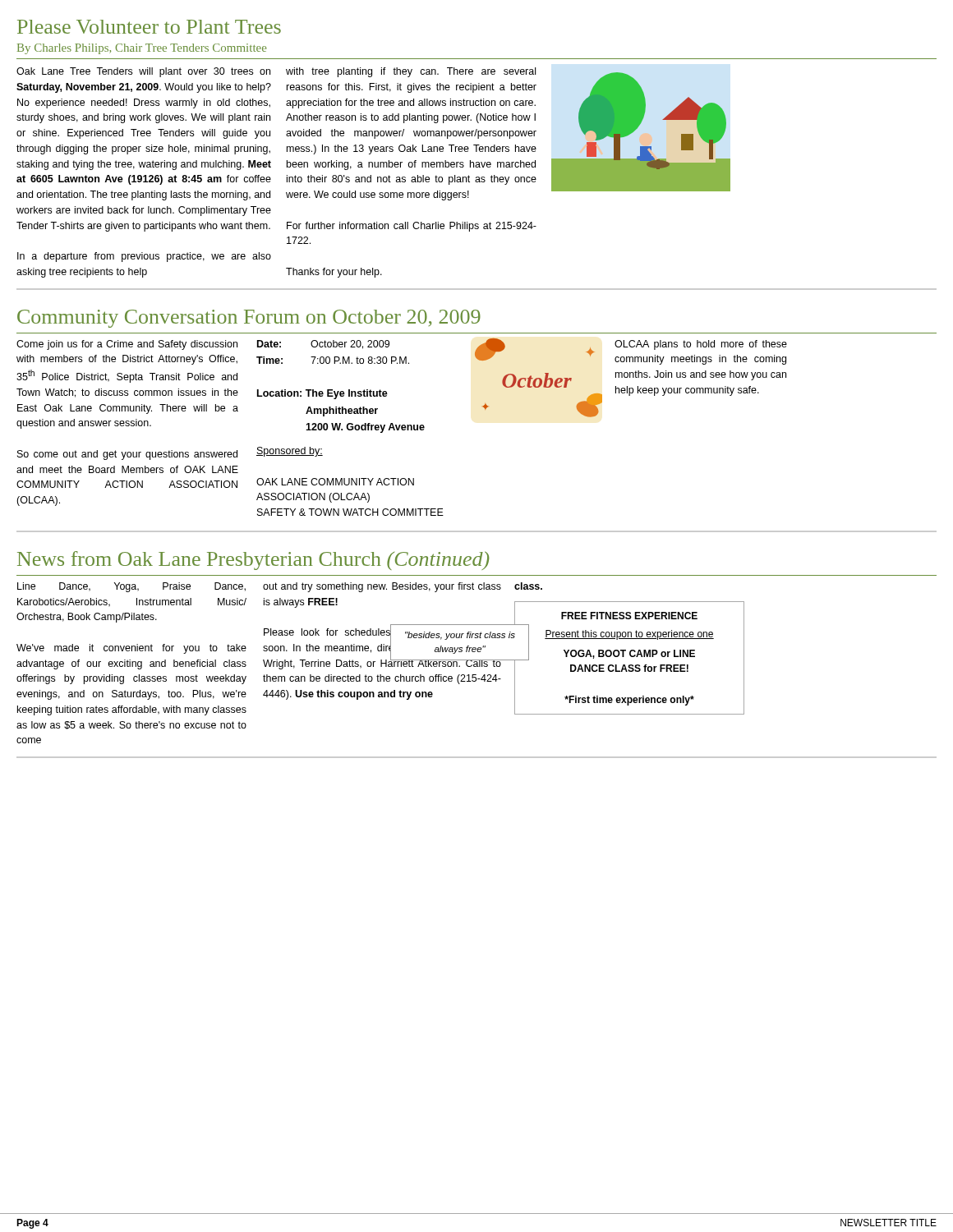Find the text block that says "with tree planting if they"
The height and width of the screenshot is (1232, 953).
pyautogui.click(x=411, y=172)
